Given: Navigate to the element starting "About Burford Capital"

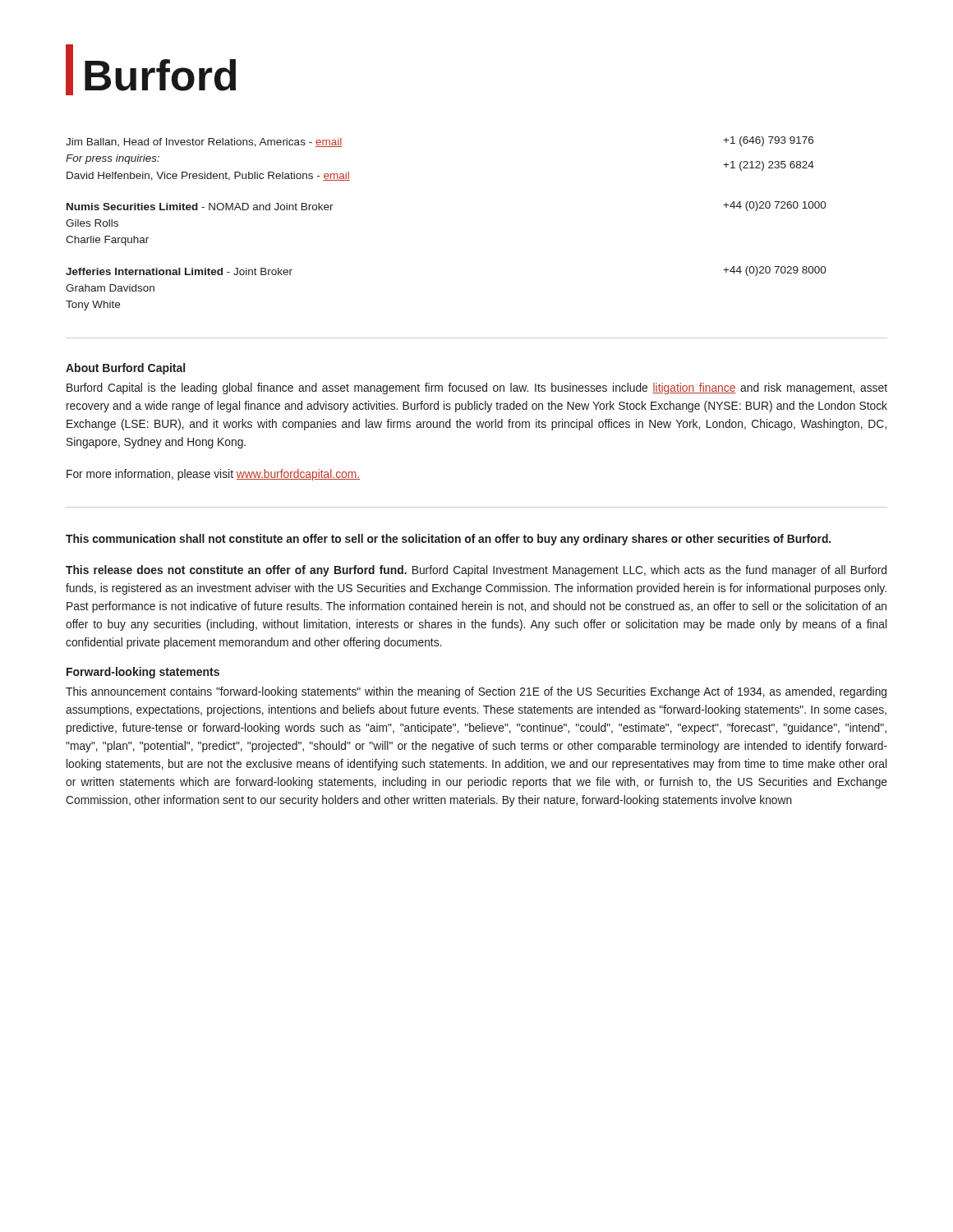Looking at the screenshot, I should 126,368.
